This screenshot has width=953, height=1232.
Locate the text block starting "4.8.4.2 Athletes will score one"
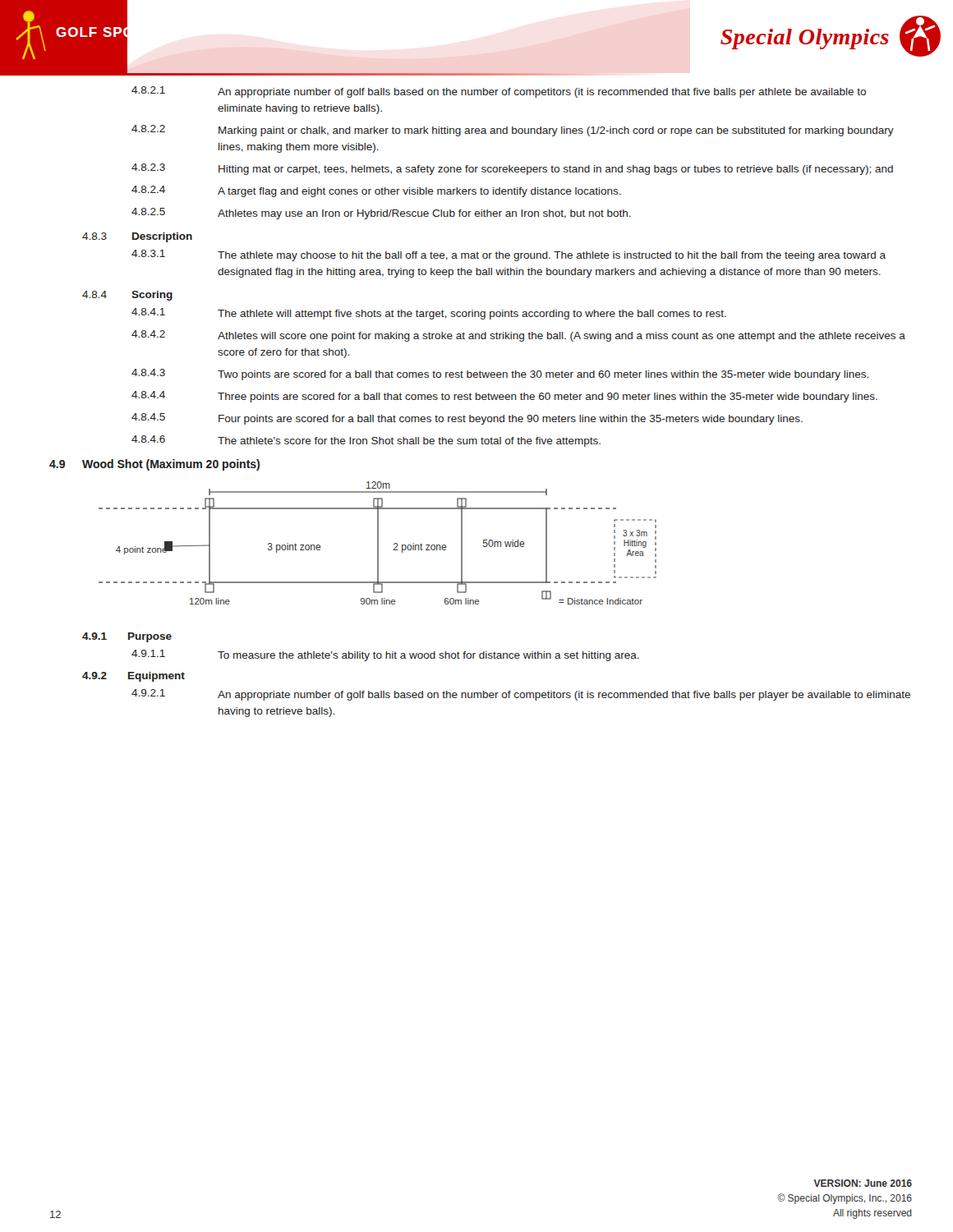[481, 344]
